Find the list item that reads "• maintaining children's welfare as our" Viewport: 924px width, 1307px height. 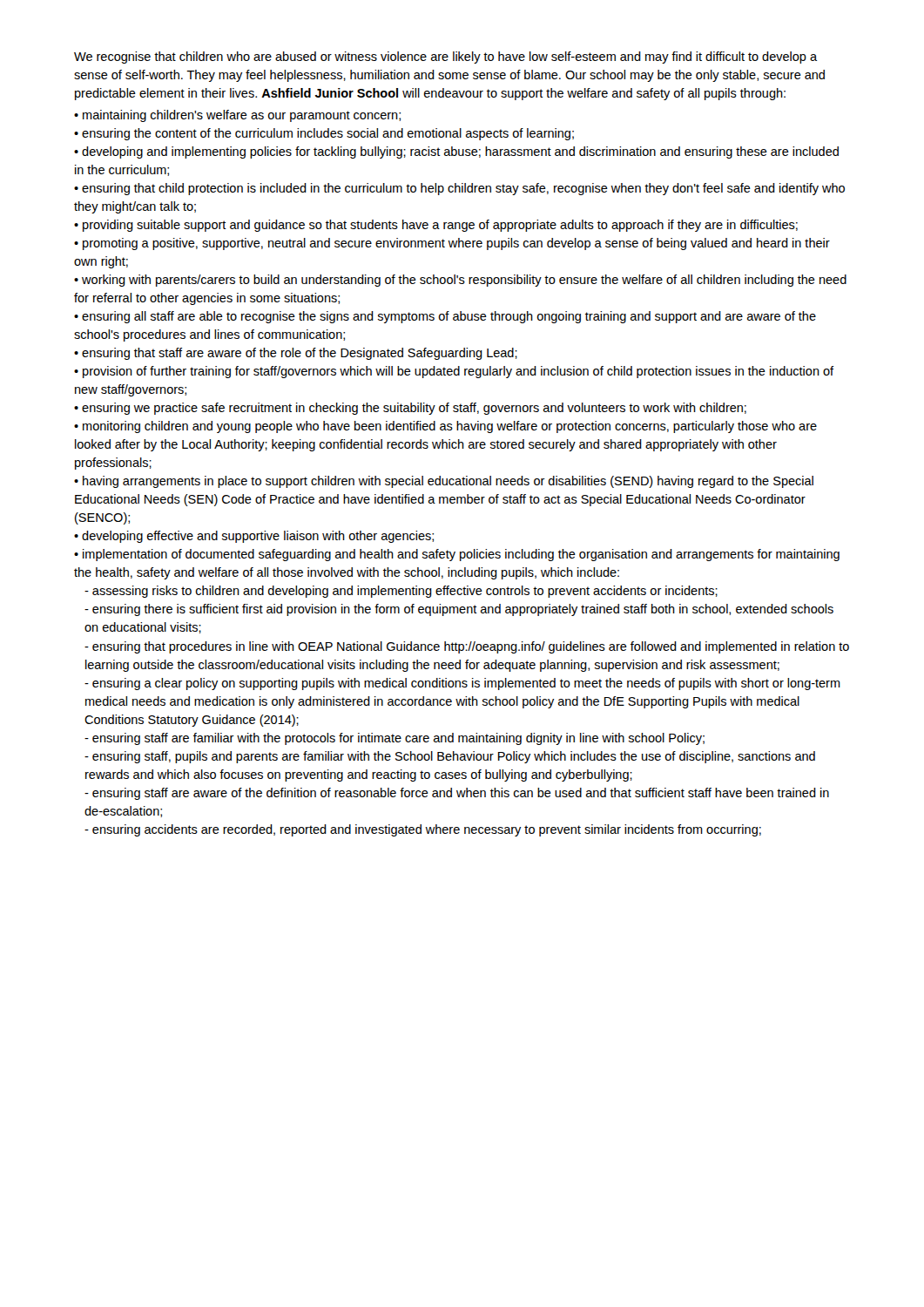[x=238, y=115]
